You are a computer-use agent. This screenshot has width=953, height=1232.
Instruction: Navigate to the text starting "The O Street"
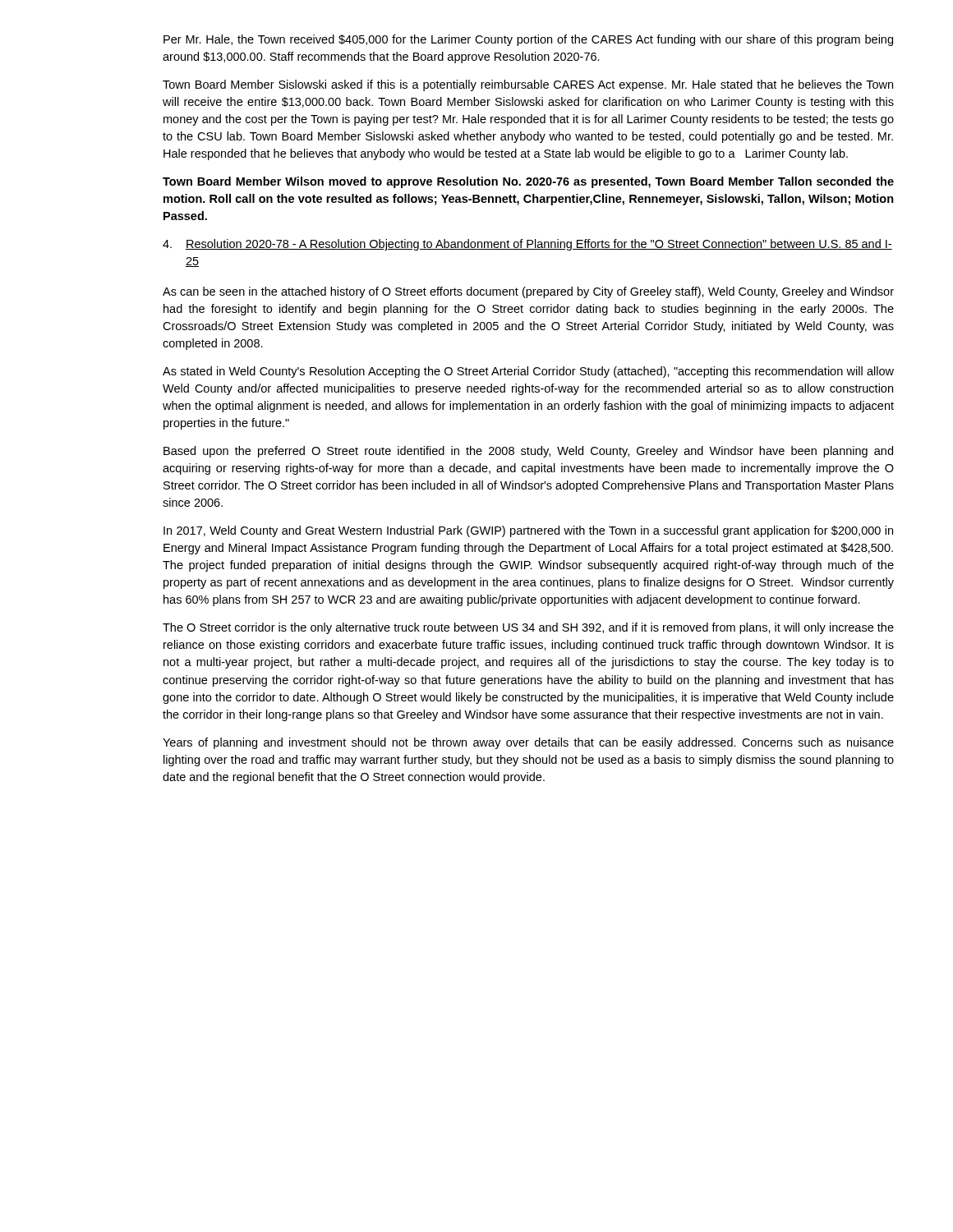click(528, 671)
